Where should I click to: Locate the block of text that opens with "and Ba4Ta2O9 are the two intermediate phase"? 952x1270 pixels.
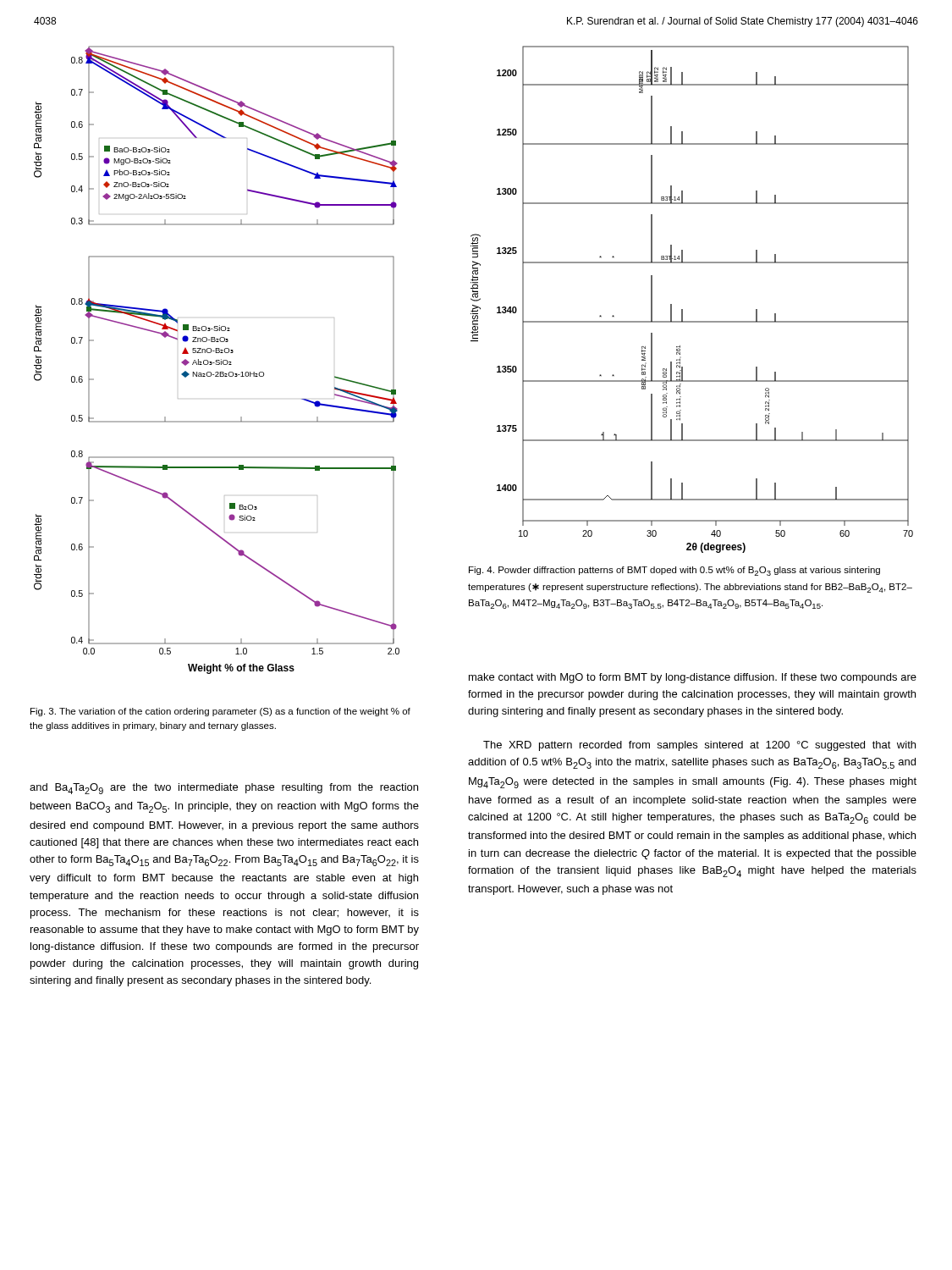(224, 884)
